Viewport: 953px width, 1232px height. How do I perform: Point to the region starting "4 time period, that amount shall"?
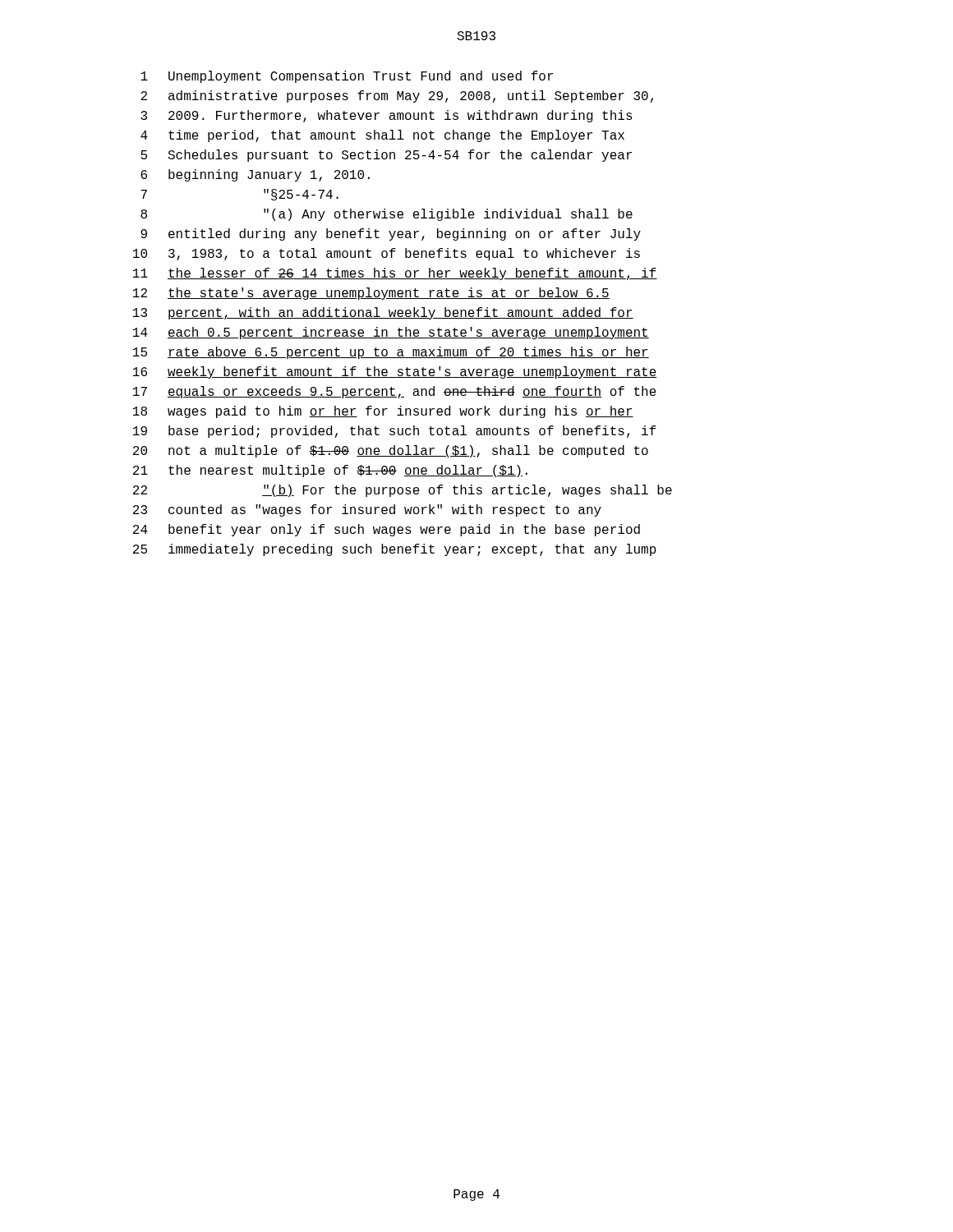493,136
